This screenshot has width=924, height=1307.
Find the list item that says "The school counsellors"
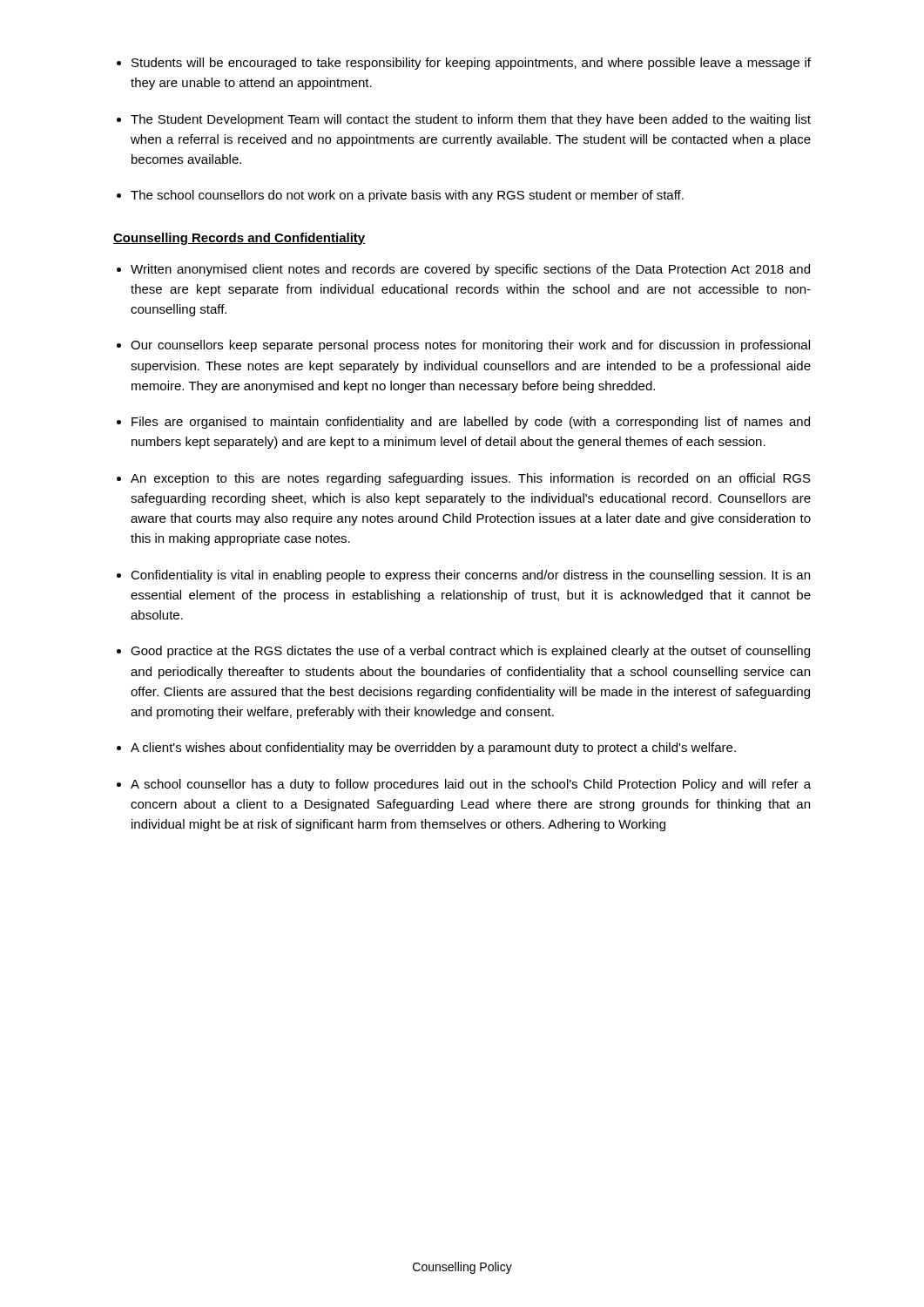[x=408, y=195]
